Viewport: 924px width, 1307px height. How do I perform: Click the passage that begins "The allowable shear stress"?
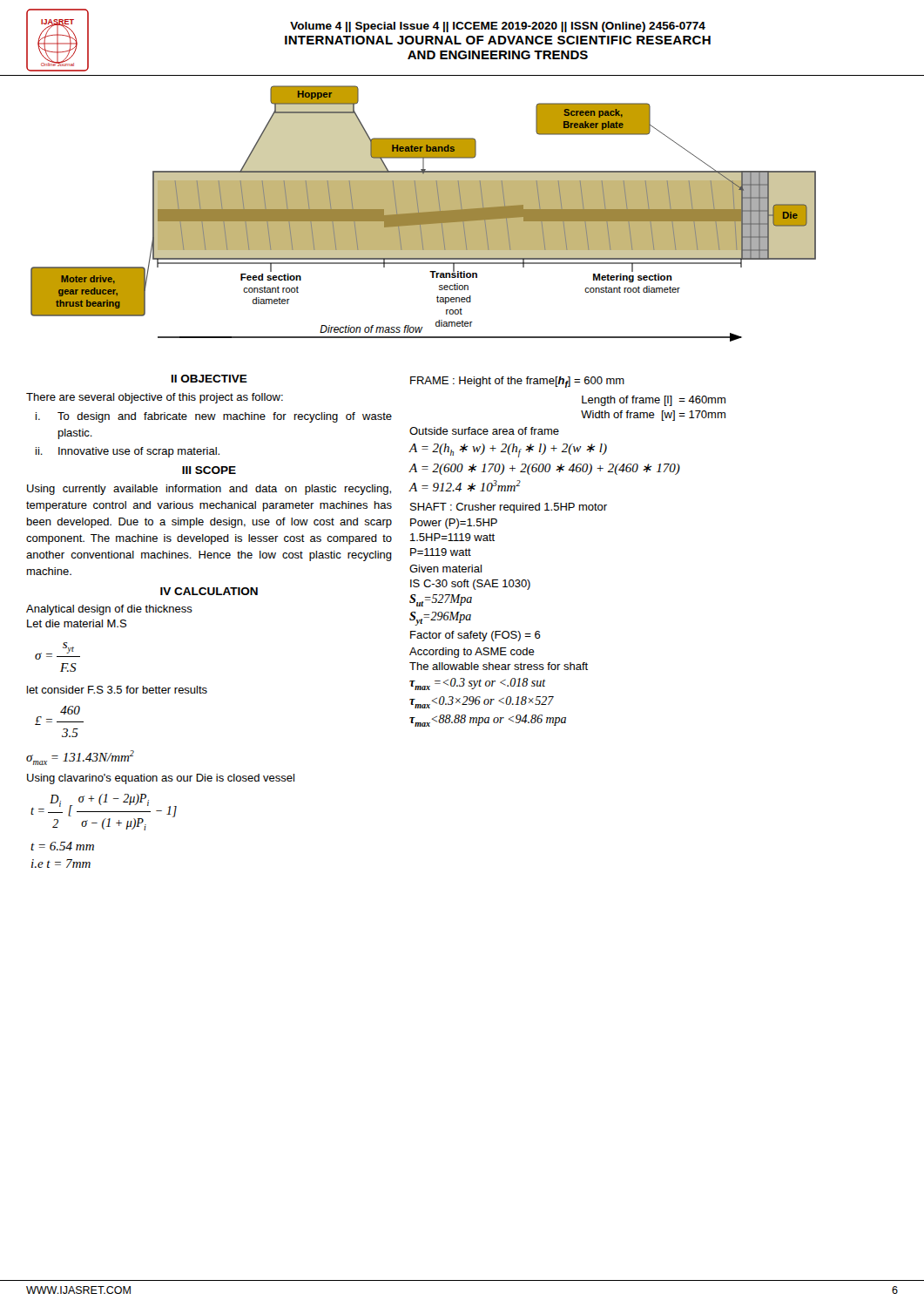point(499,666)
